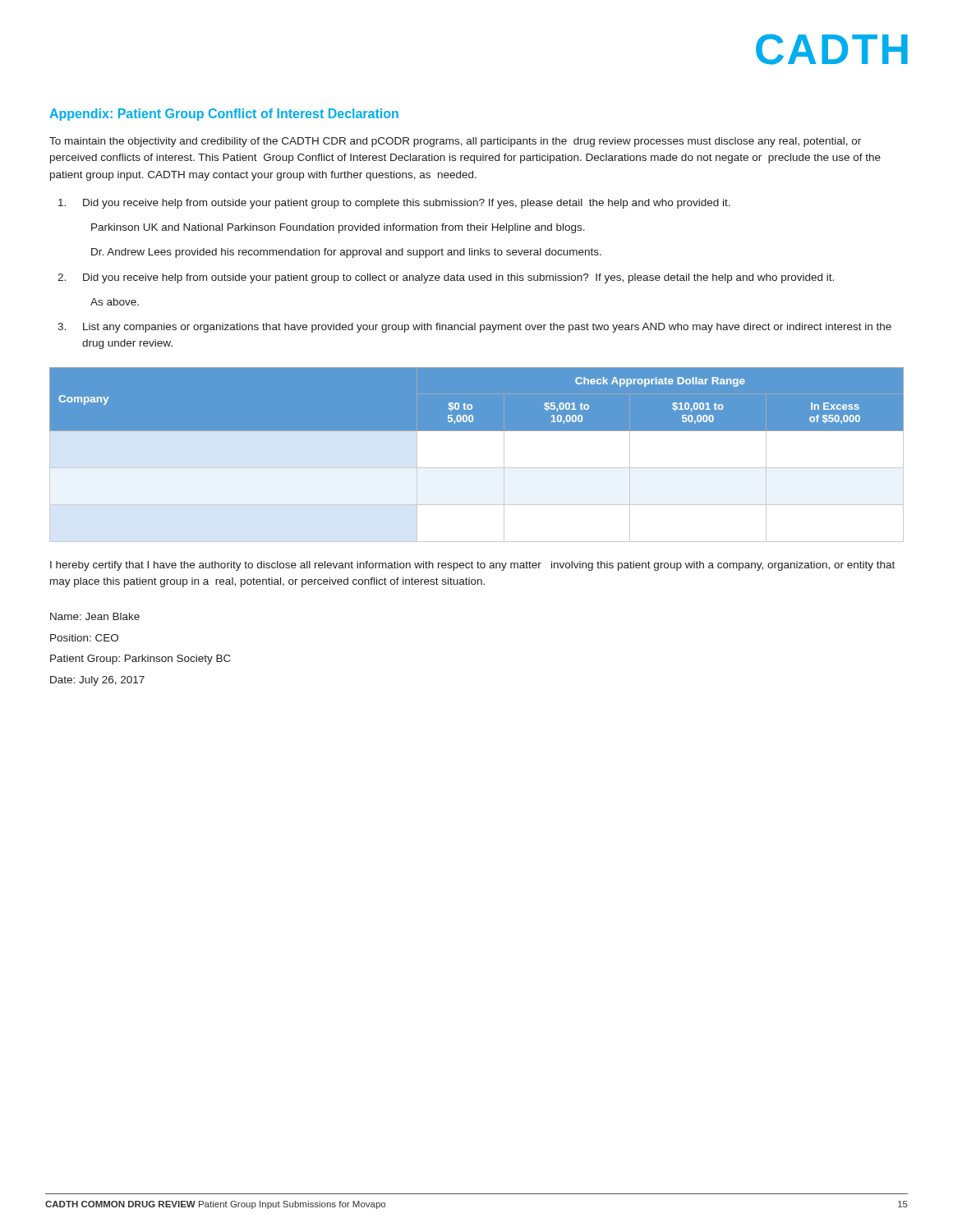Click on the section header that reads "Appendix: Patient Group Conflict"
Screen dimensions: 1232x953
pos(224,114)
